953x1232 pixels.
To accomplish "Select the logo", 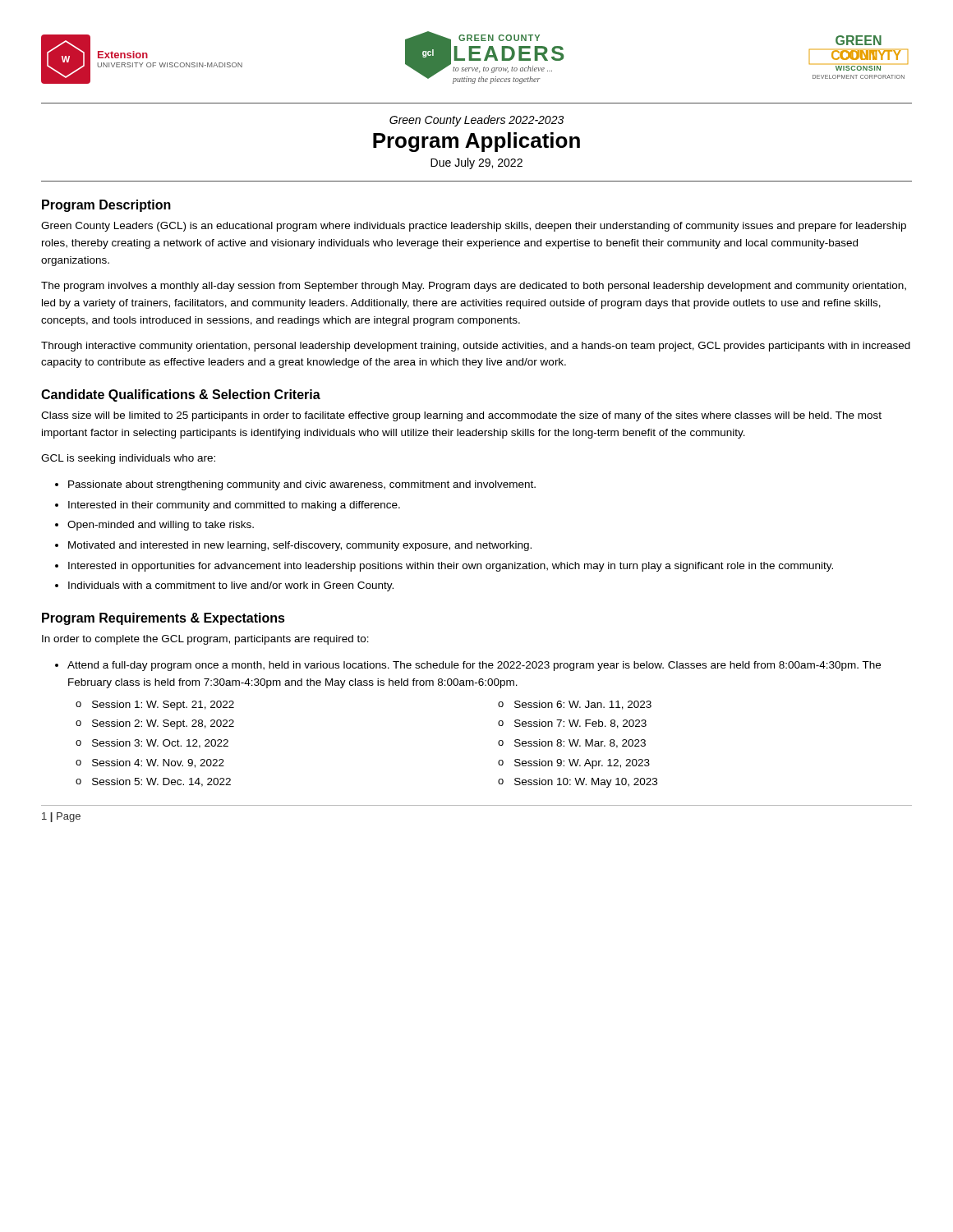I will click(476, 64).
